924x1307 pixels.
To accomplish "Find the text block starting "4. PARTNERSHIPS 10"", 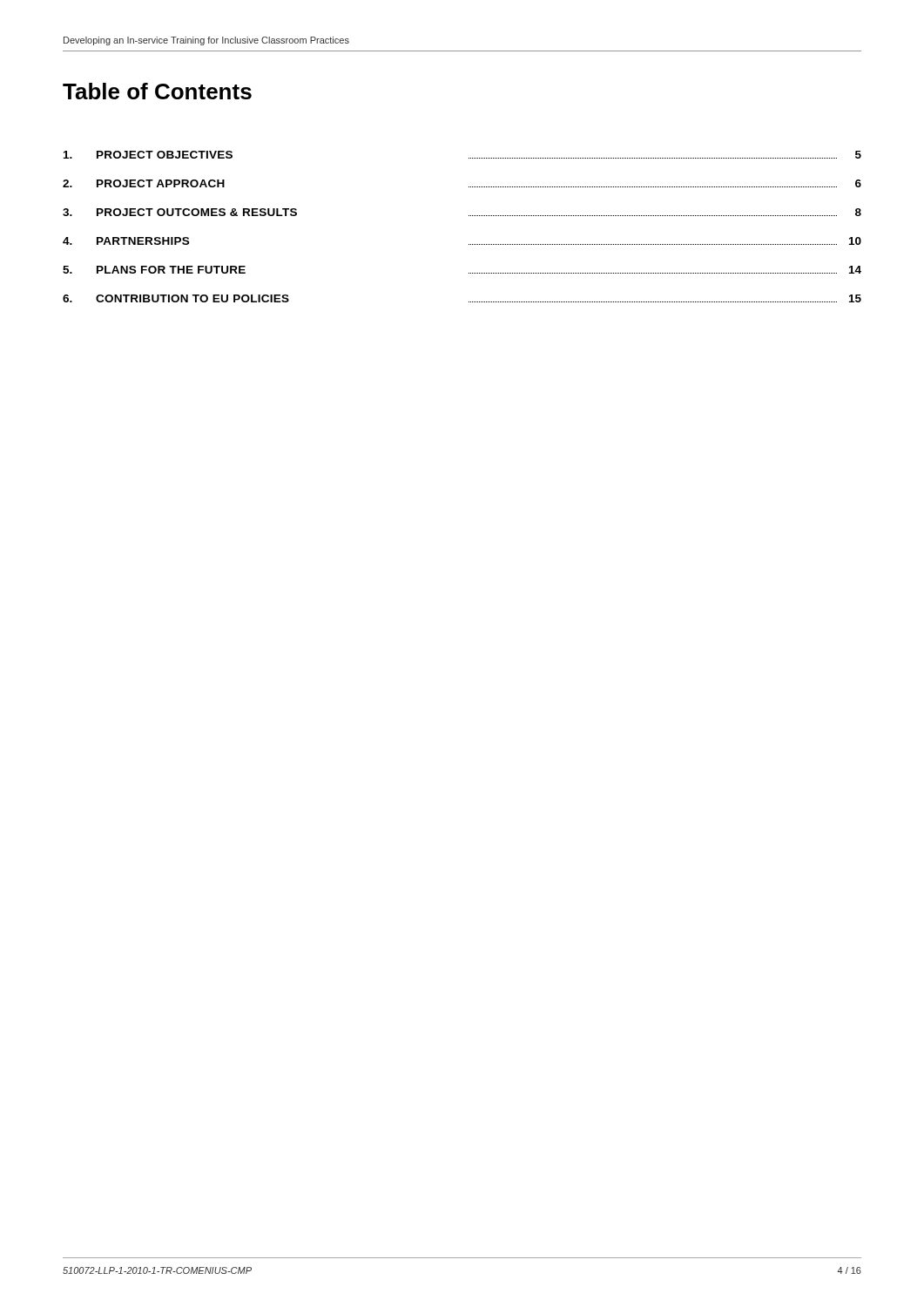I will (462, 241).
